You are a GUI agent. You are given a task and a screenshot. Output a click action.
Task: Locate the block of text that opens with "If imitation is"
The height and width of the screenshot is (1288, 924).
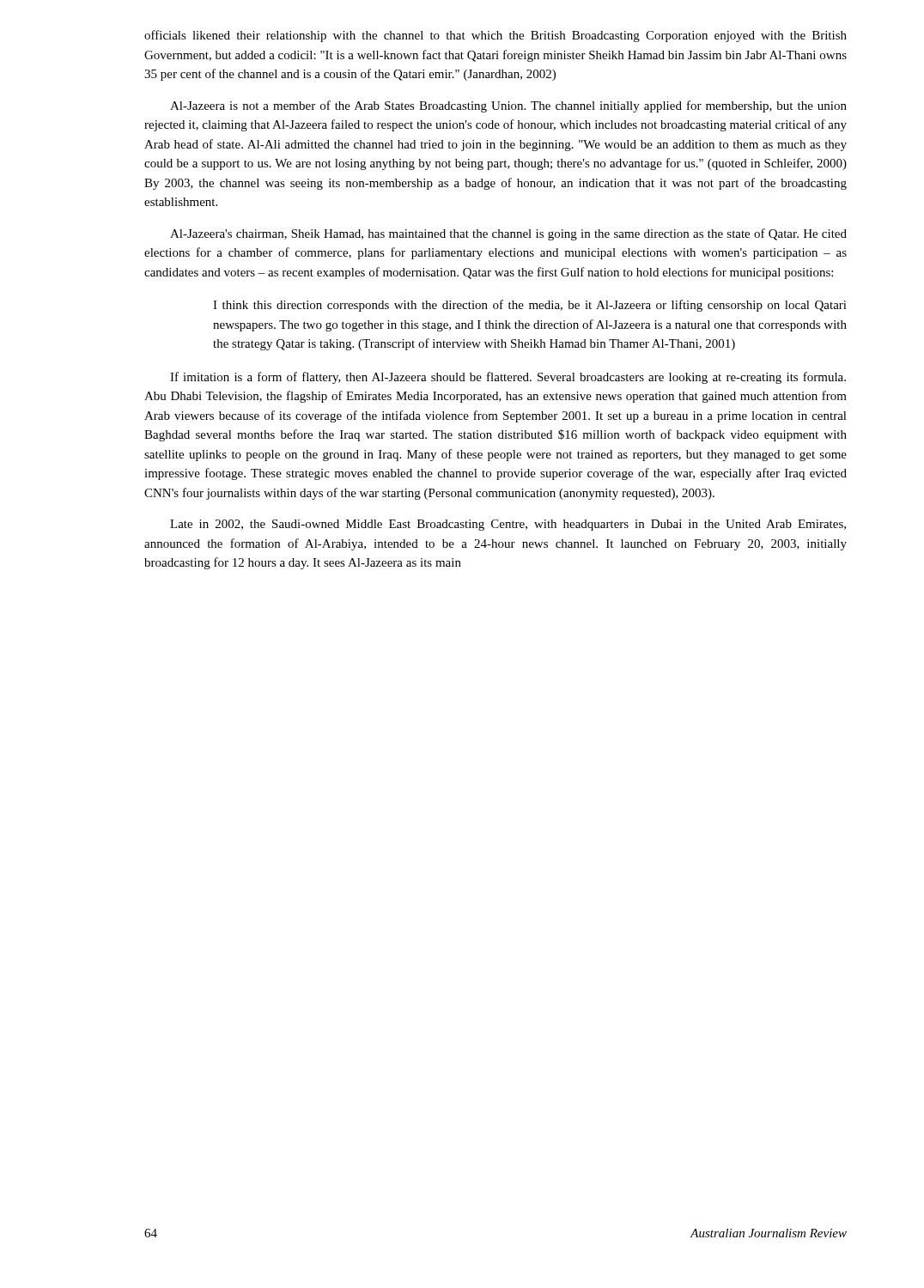pos(495,435)
